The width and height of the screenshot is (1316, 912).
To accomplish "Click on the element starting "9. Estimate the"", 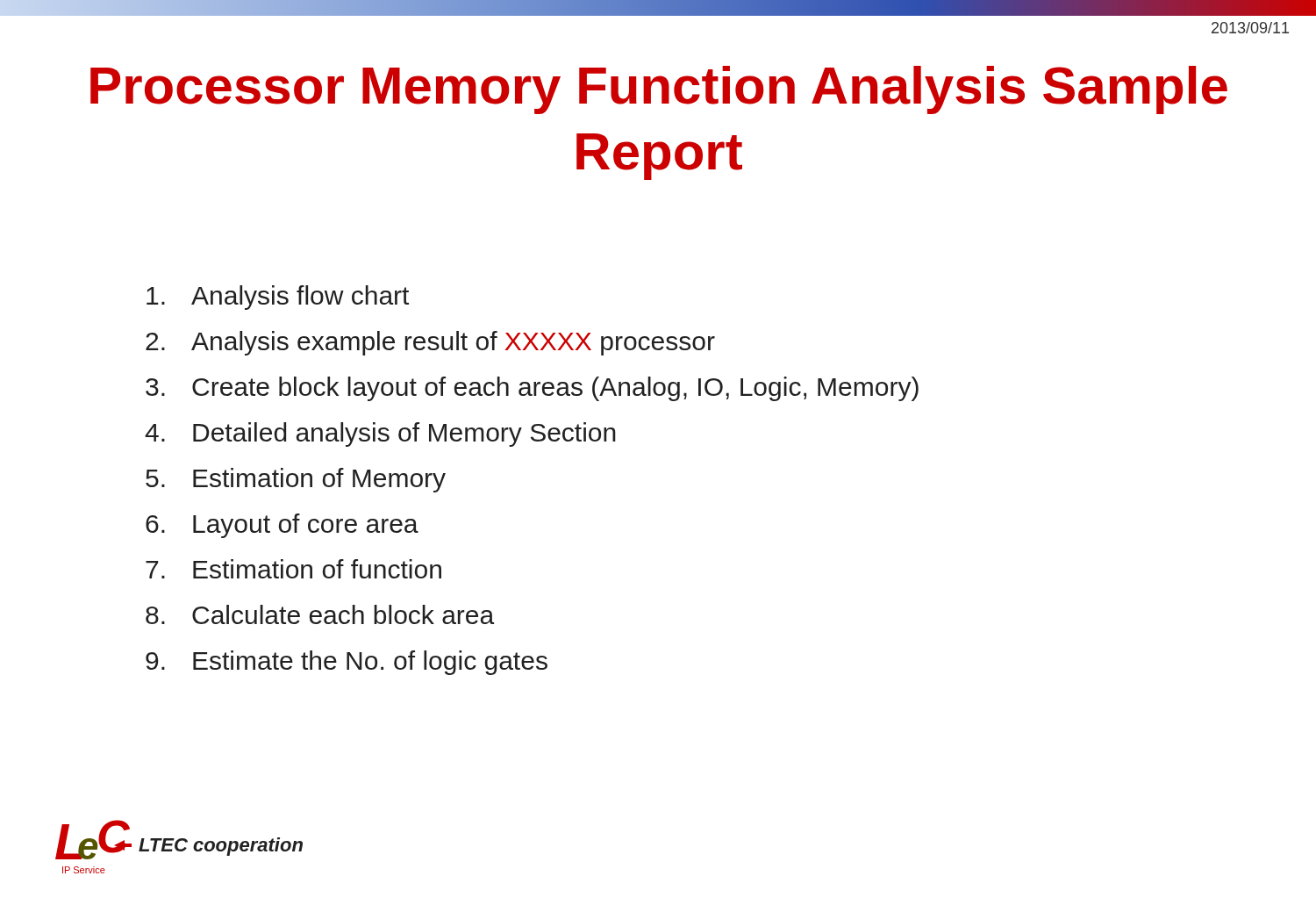I will click(331, 661).
